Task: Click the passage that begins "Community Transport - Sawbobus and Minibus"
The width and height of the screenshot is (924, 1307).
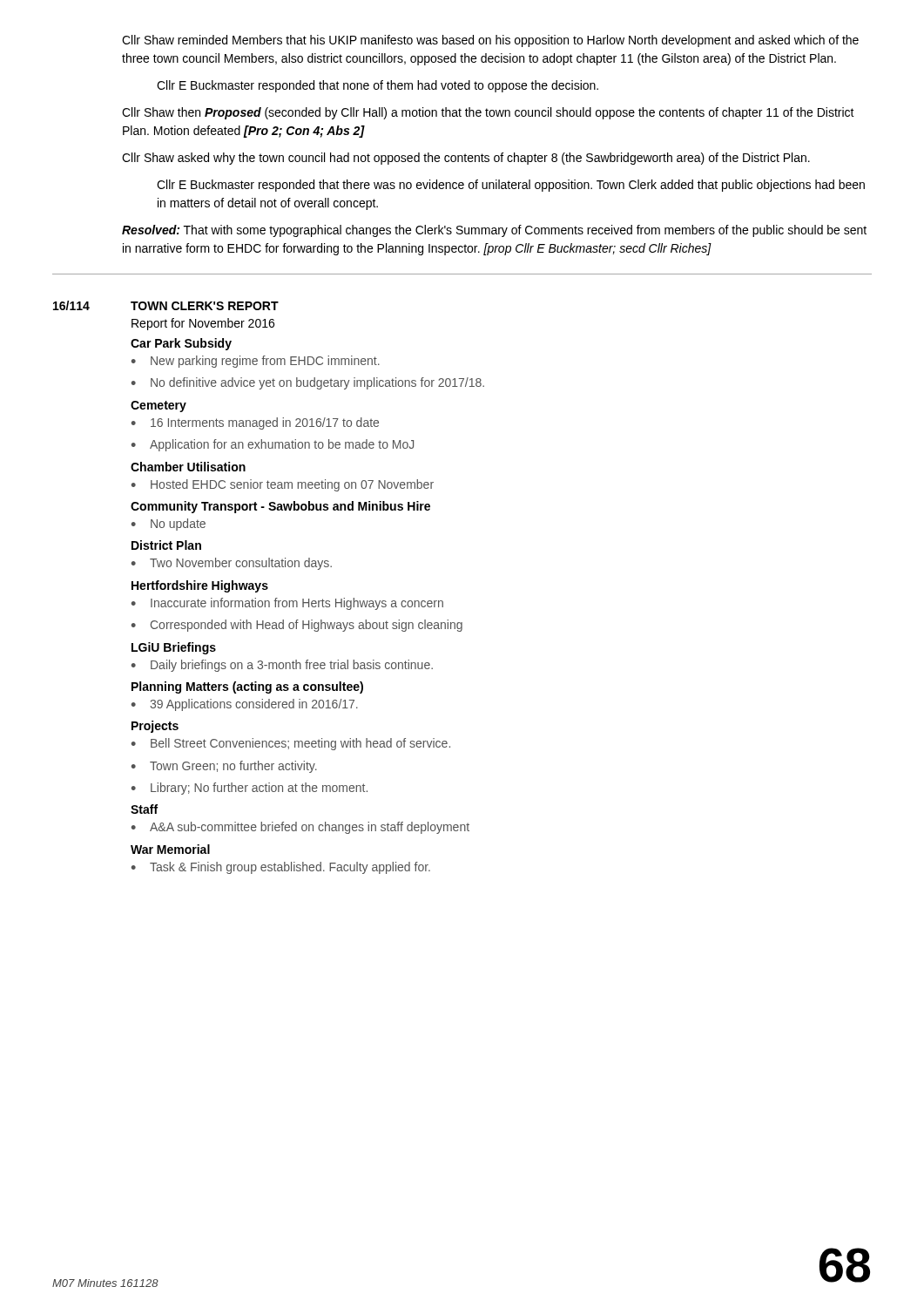Action: pos(281,506)
